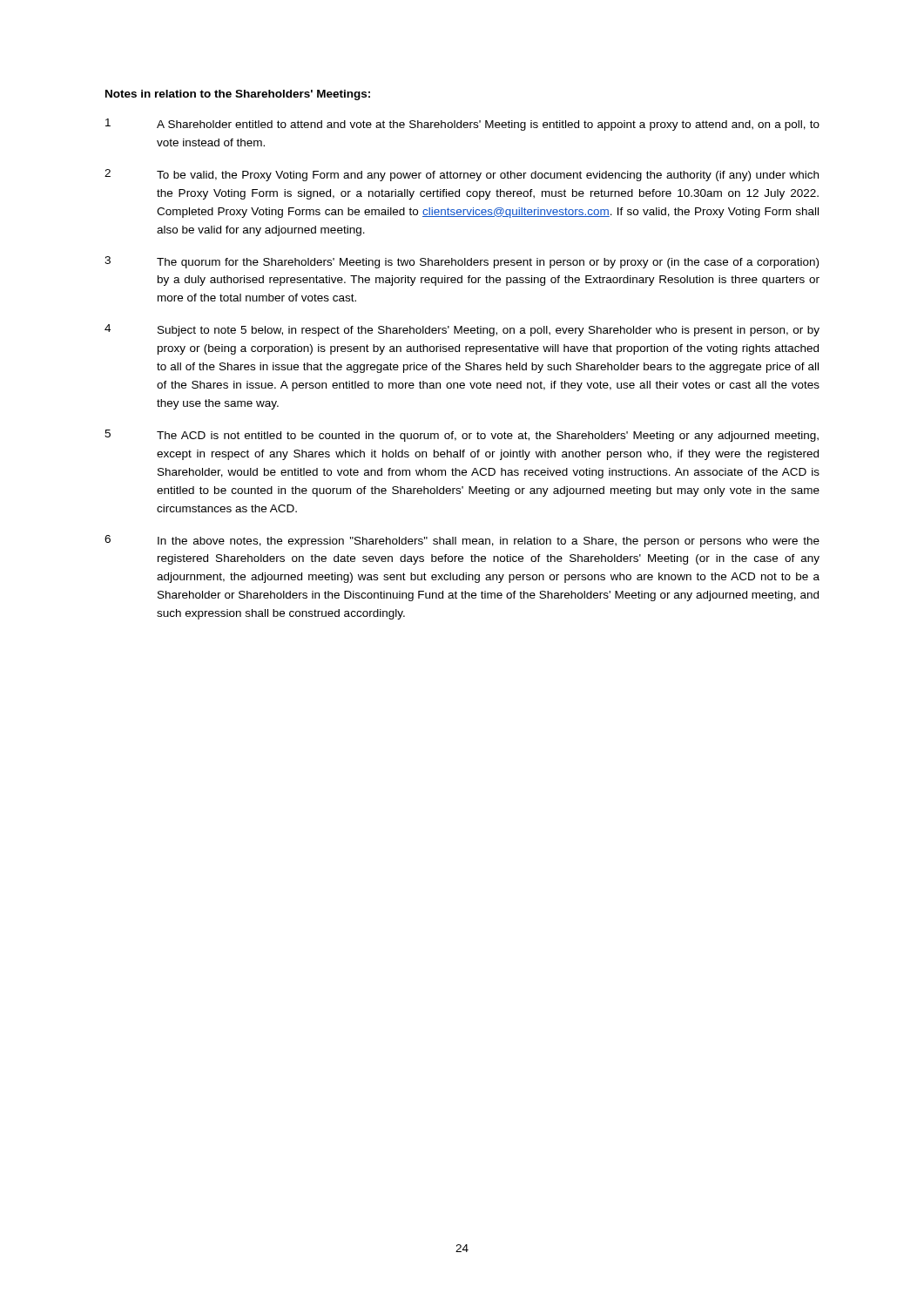
Task: Point to the text block starting "3 The quorum for"
Action: click(462, 287)
